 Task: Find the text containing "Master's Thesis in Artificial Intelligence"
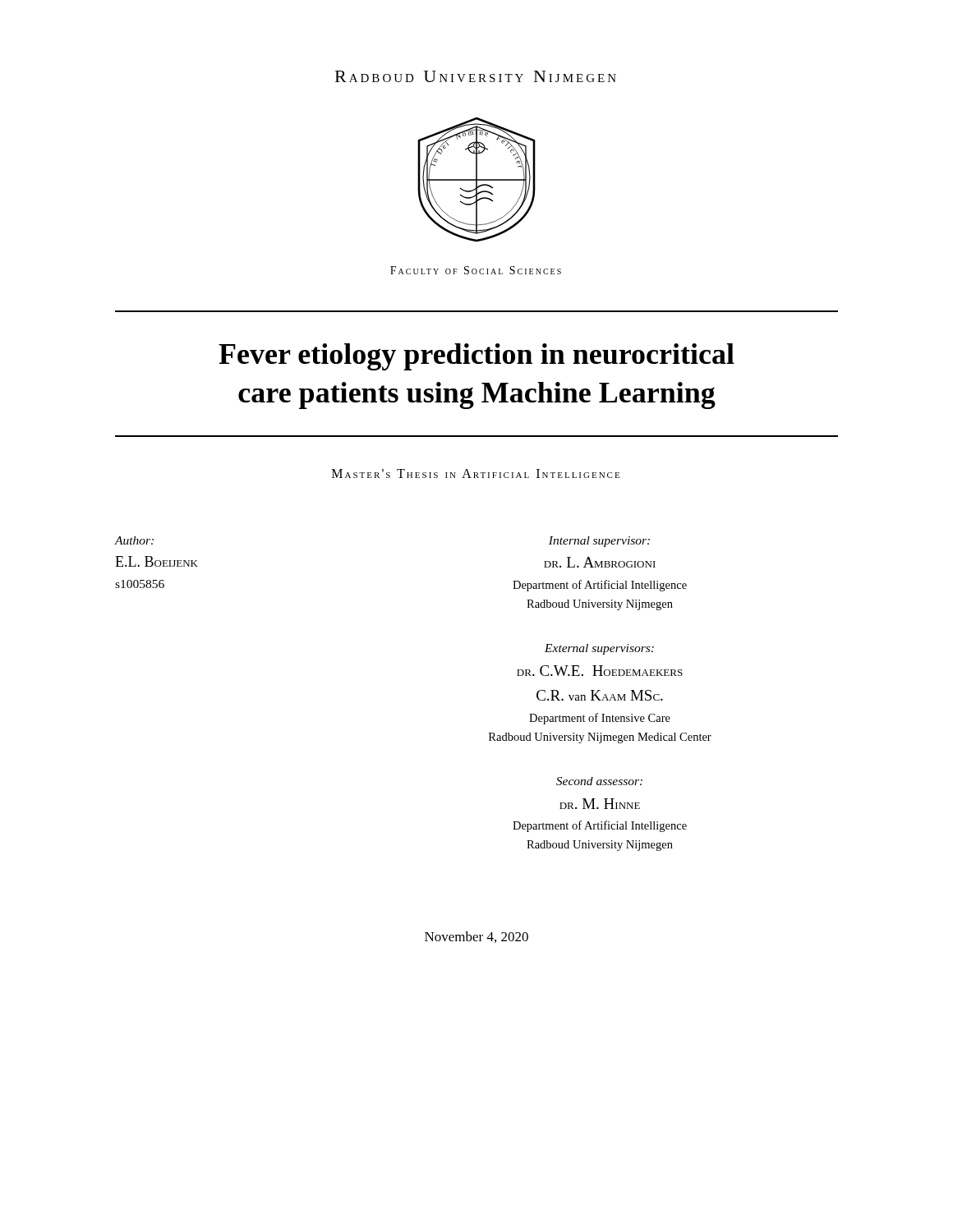(476, 473)
